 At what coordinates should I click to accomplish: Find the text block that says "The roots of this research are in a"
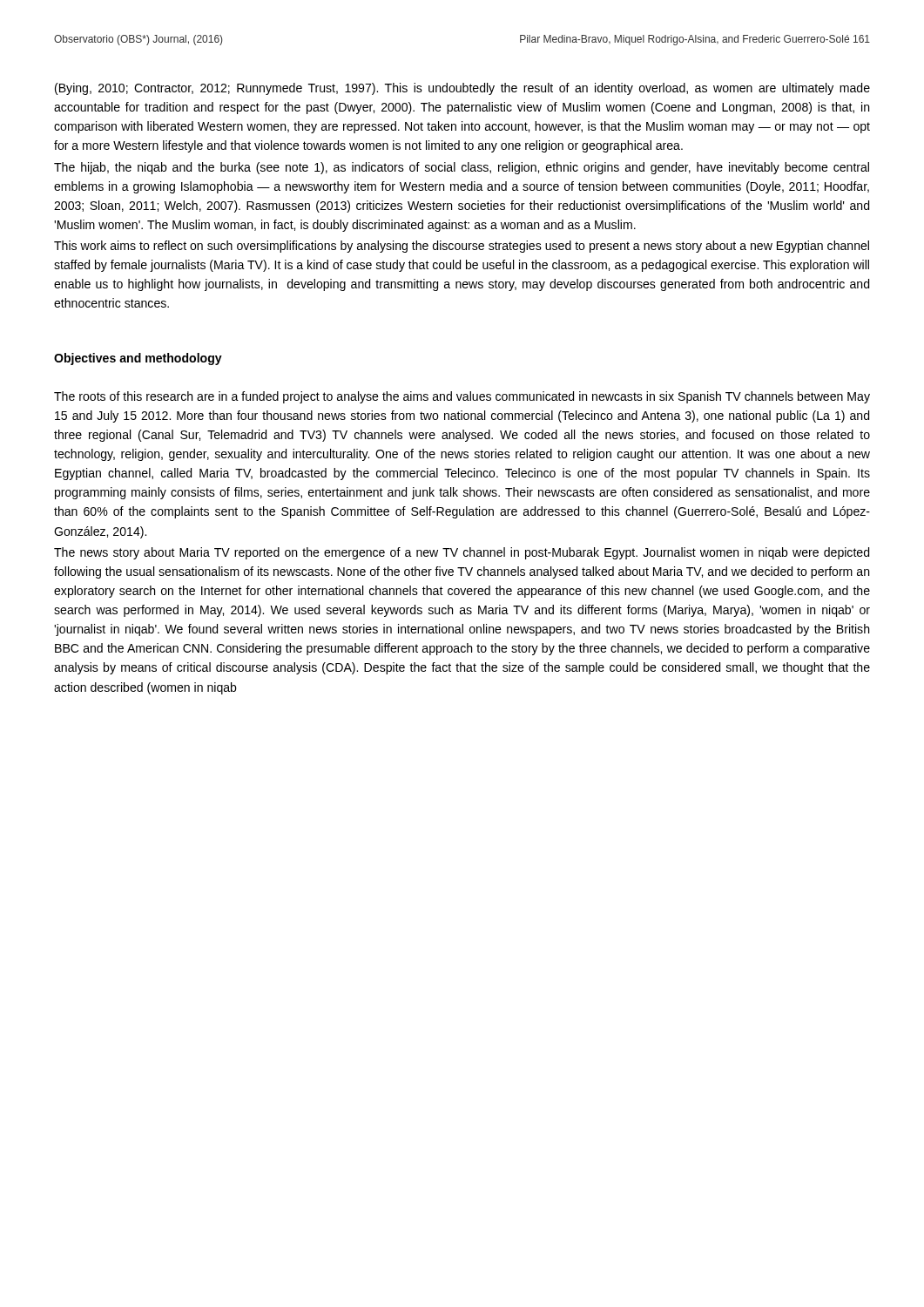[x=462, y=464]
